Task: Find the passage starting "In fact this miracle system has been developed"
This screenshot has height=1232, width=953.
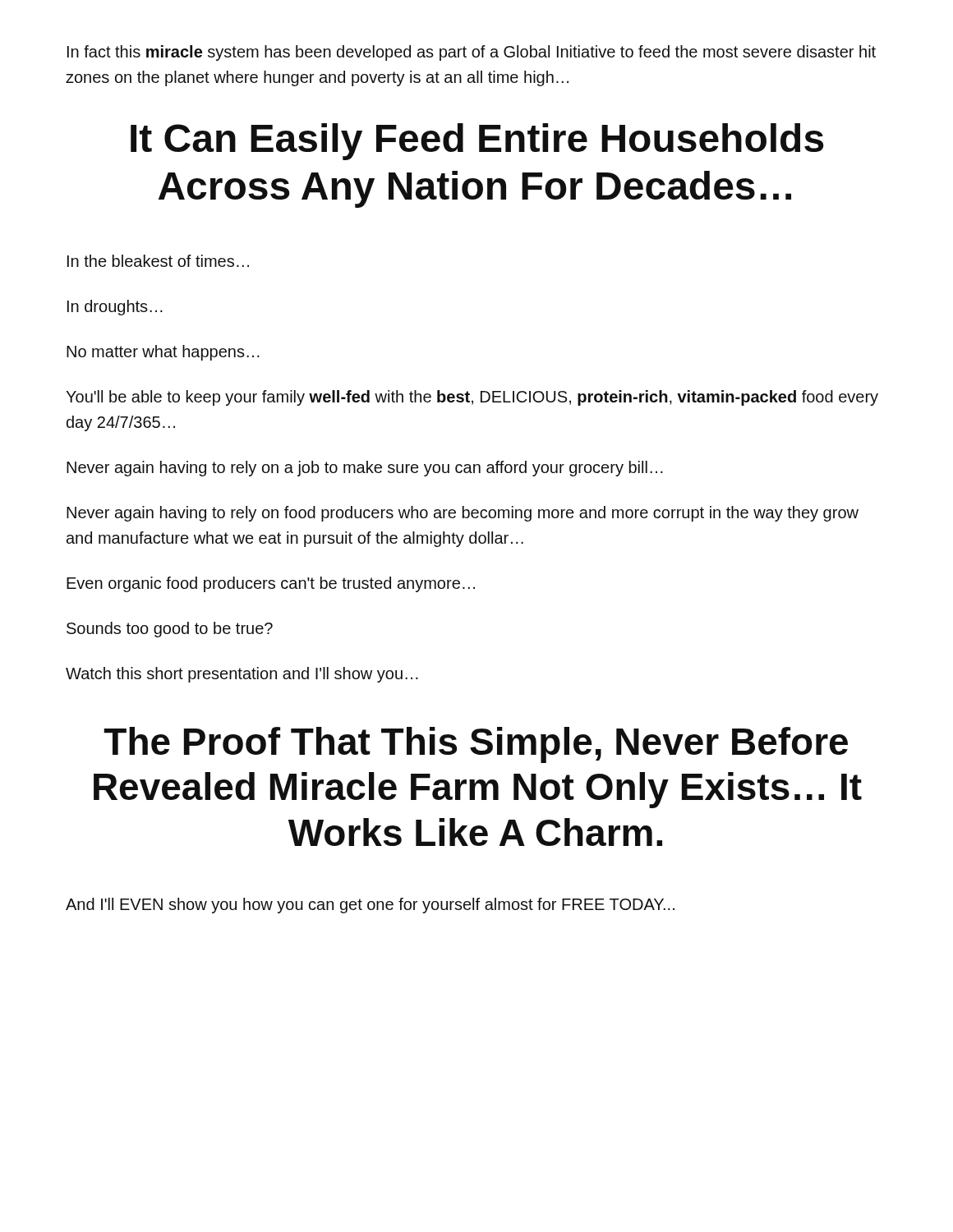Action: 471,64
